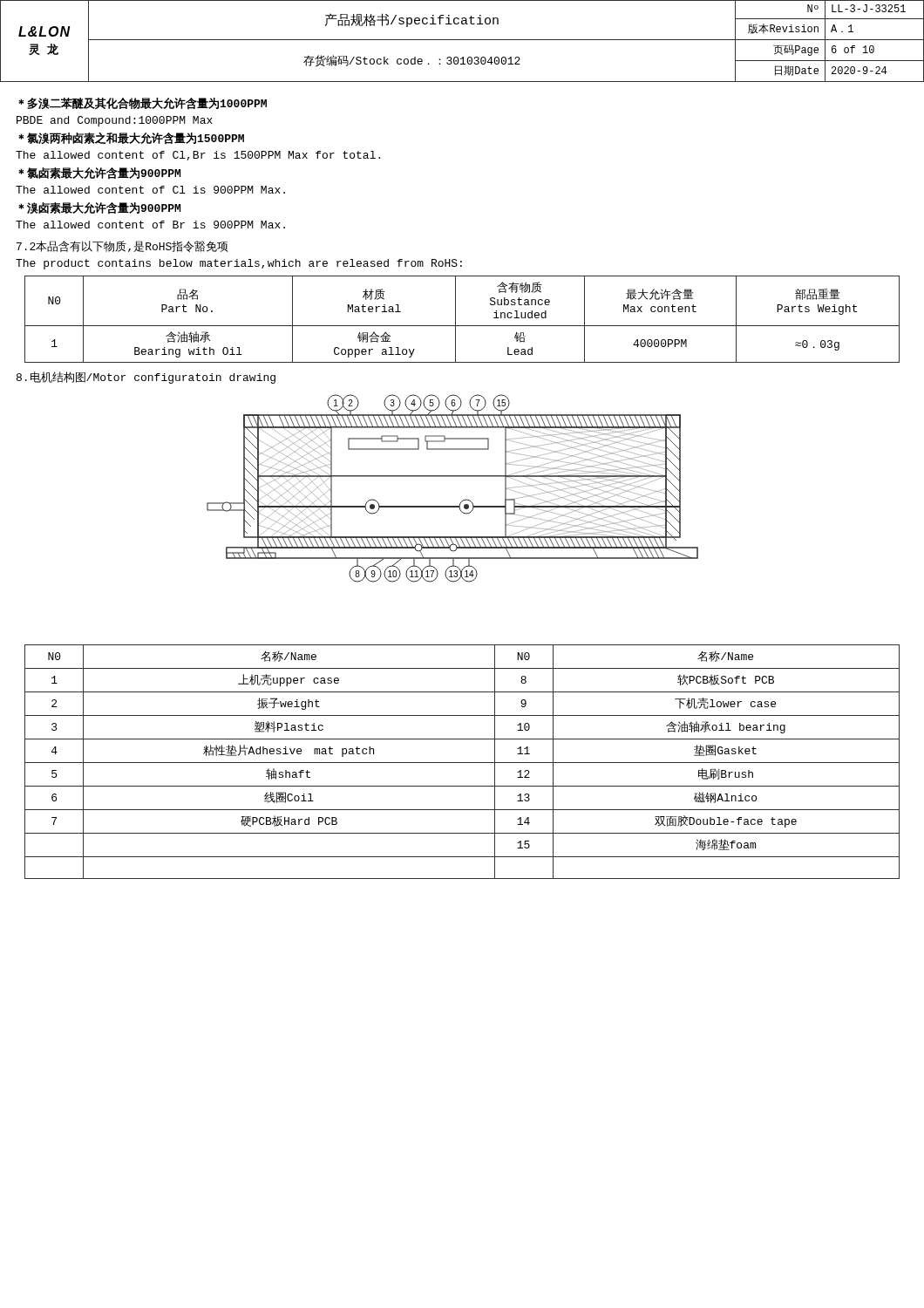
Task: Click the passage that begins "The product contains below"
Action: (462, 264)
